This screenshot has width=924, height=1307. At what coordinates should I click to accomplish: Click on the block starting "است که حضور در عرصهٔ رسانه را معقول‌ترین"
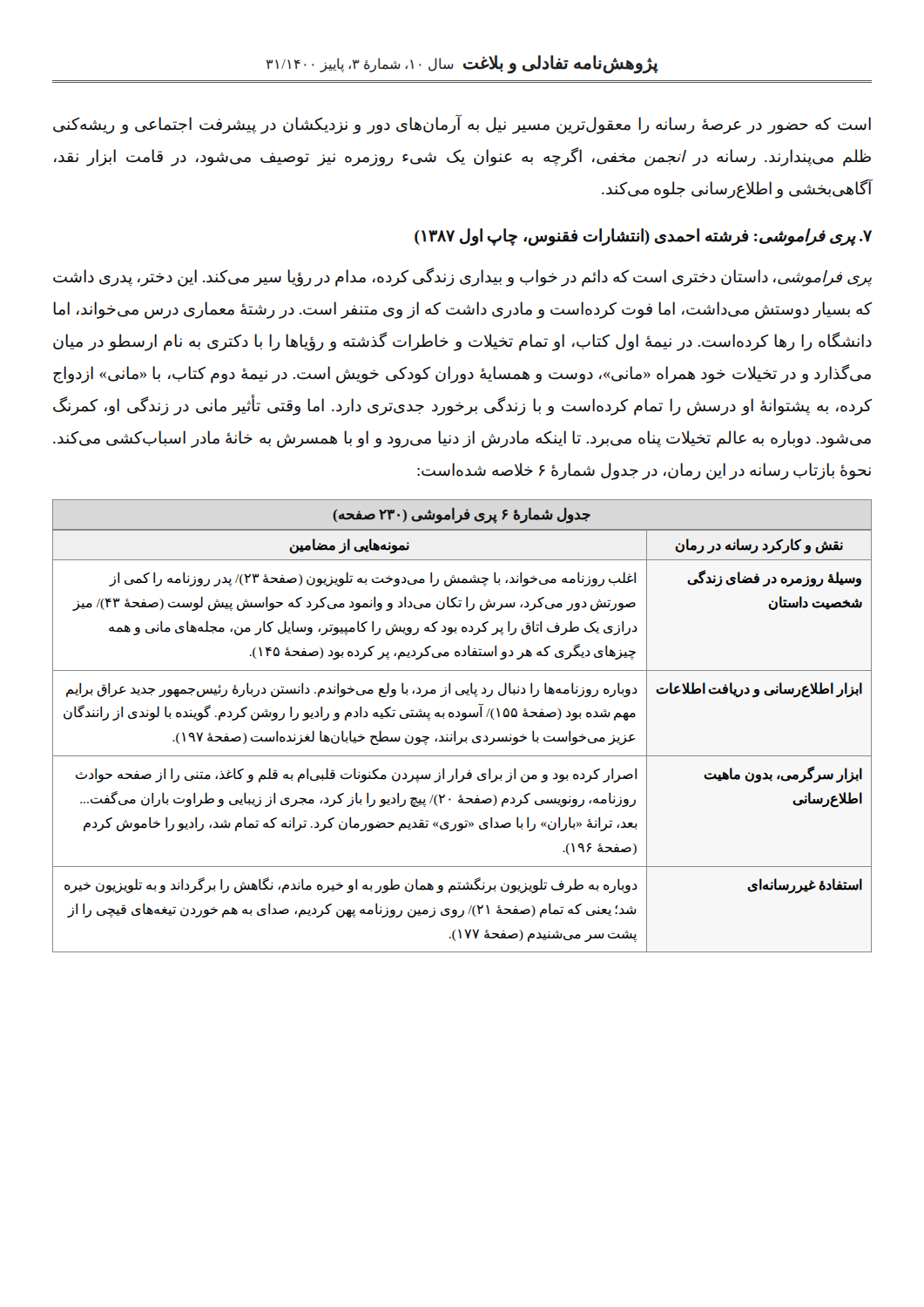coord(462,157)
